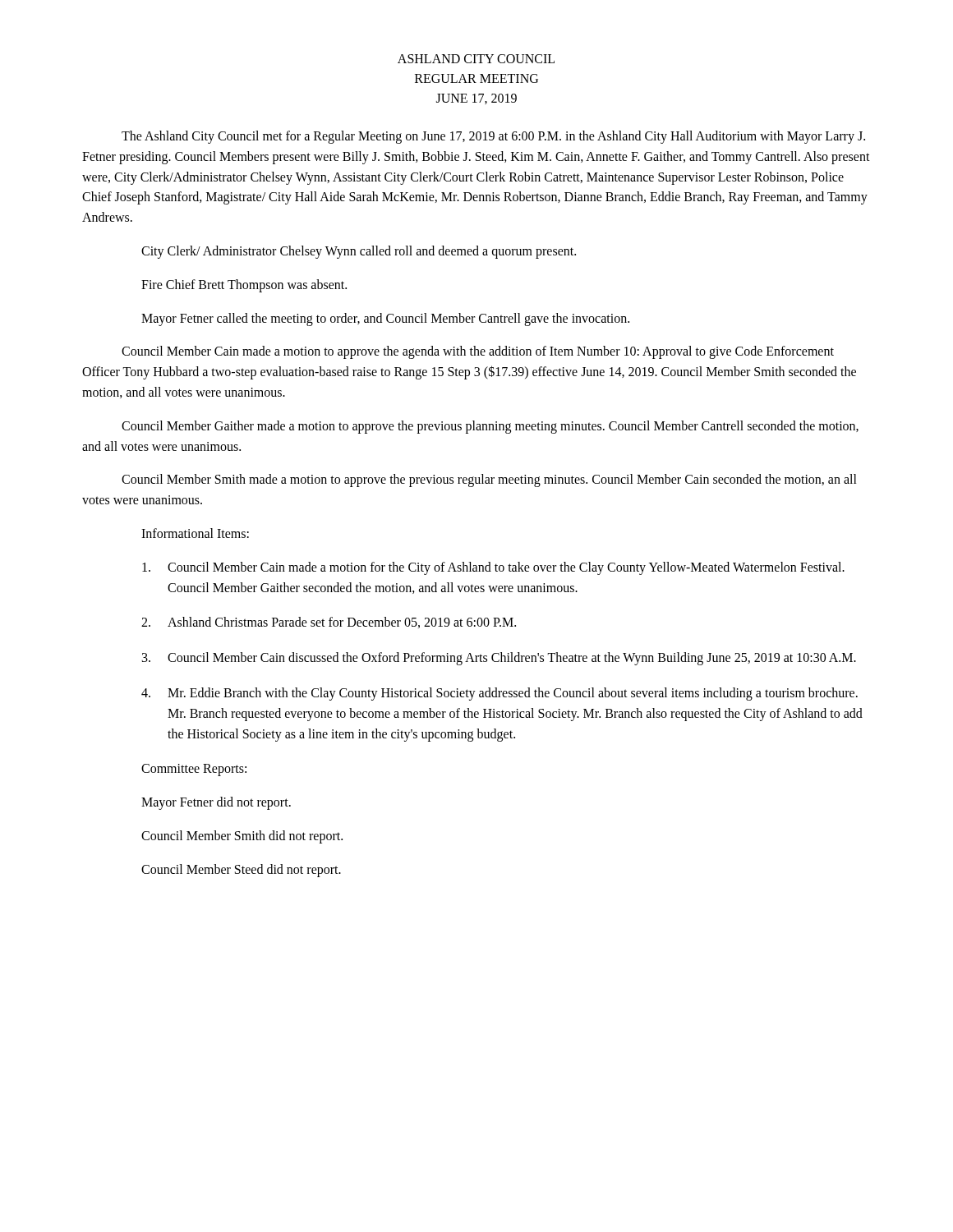Locate the block starting "Council Member Gaither made a motion to"
This screenshot has height=1232, width=953.
471,436
